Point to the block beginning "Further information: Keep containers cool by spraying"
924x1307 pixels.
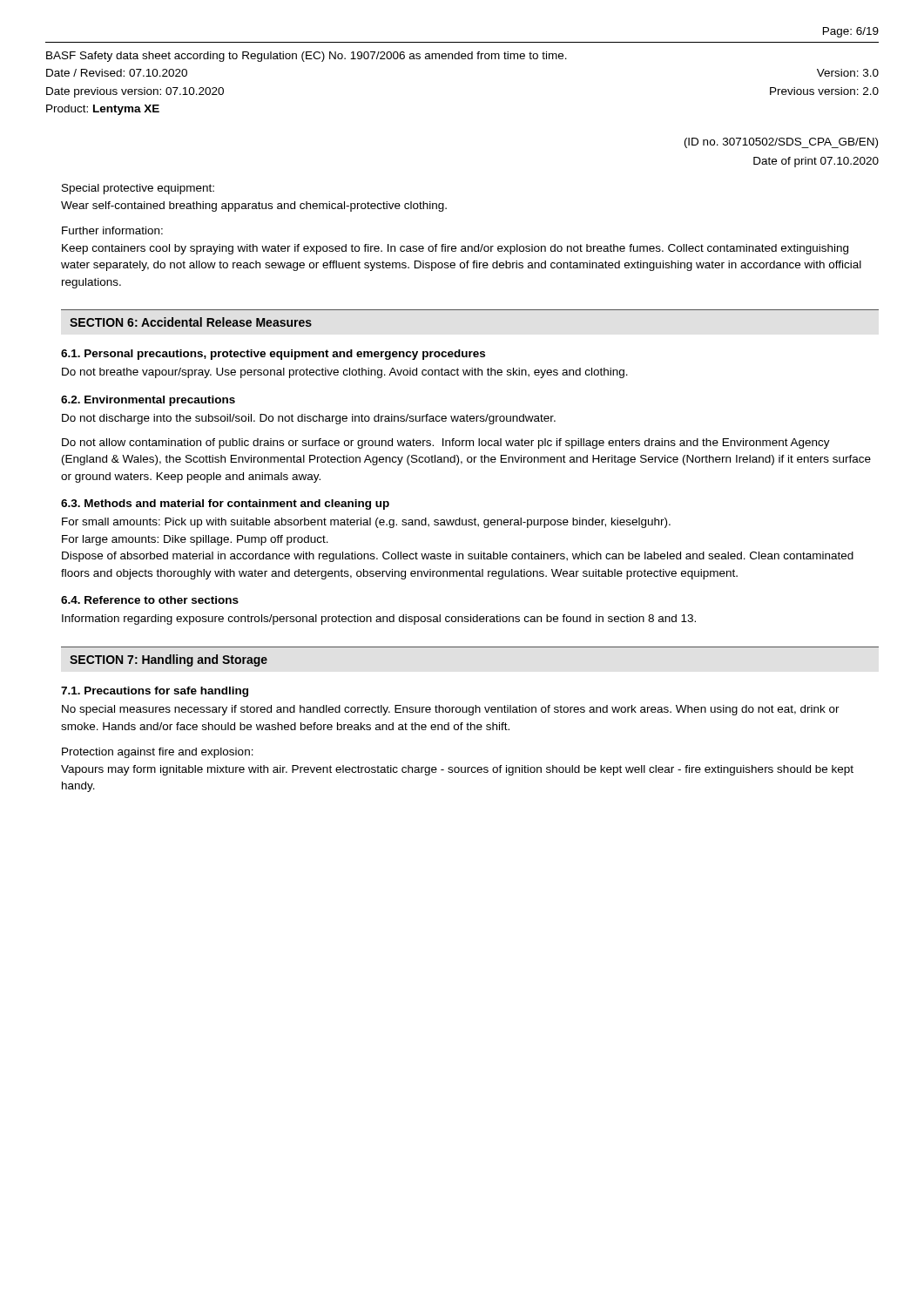click(x=461, y=256)
